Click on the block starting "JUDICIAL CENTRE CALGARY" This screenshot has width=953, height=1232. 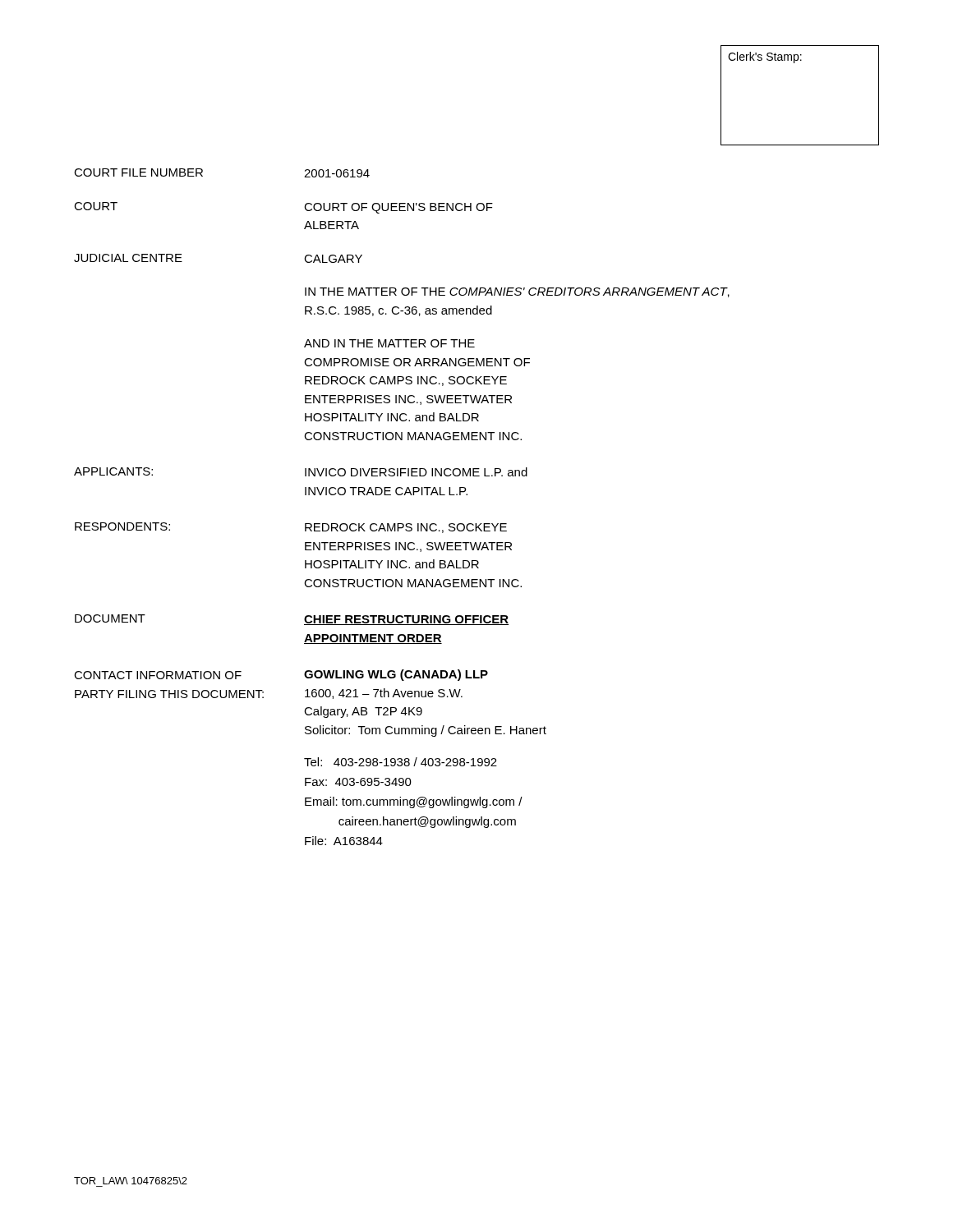coord(124,258)
